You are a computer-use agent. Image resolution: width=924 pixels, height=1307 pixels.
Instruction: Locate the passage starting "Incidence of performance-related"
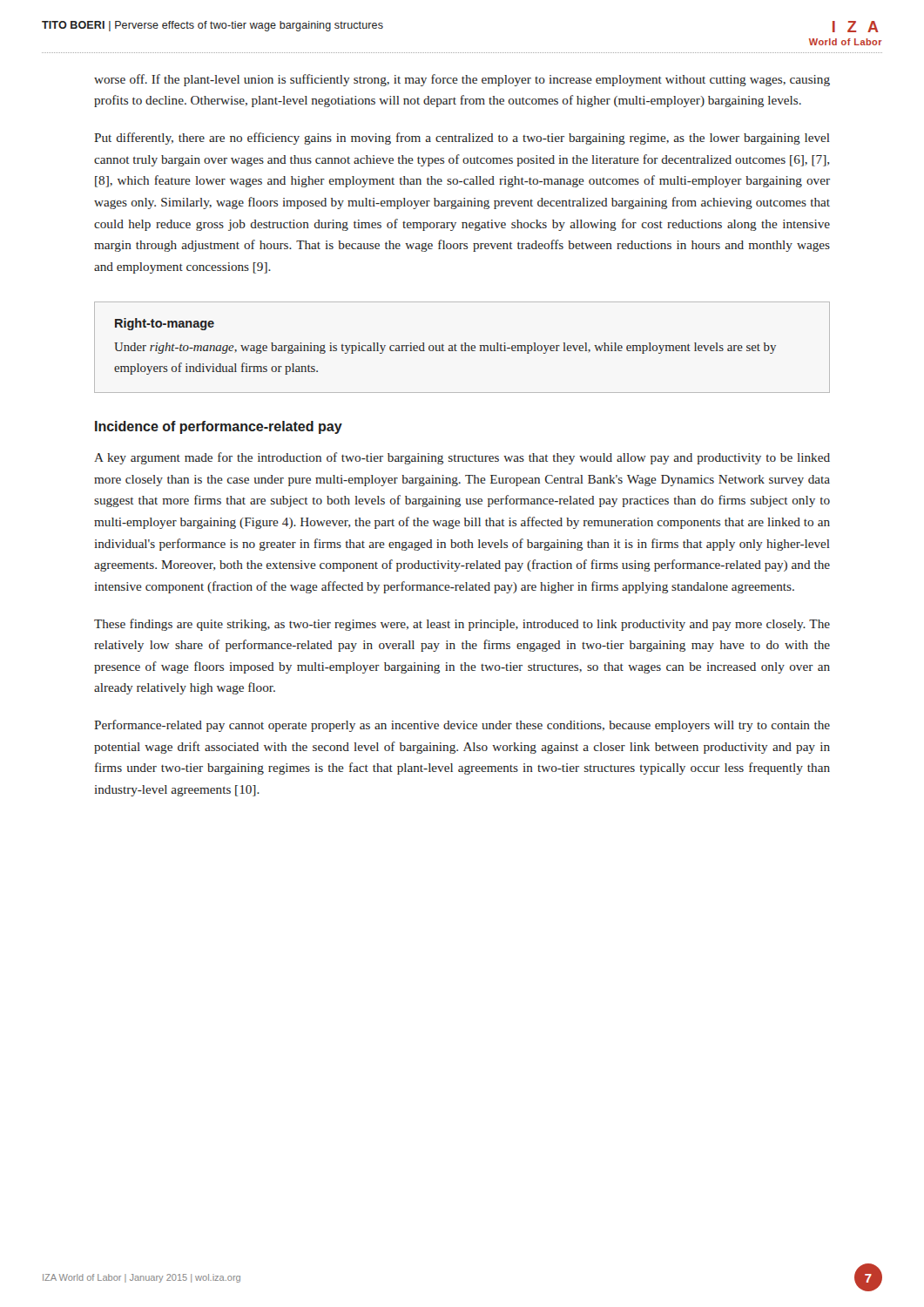click(218, 427)
